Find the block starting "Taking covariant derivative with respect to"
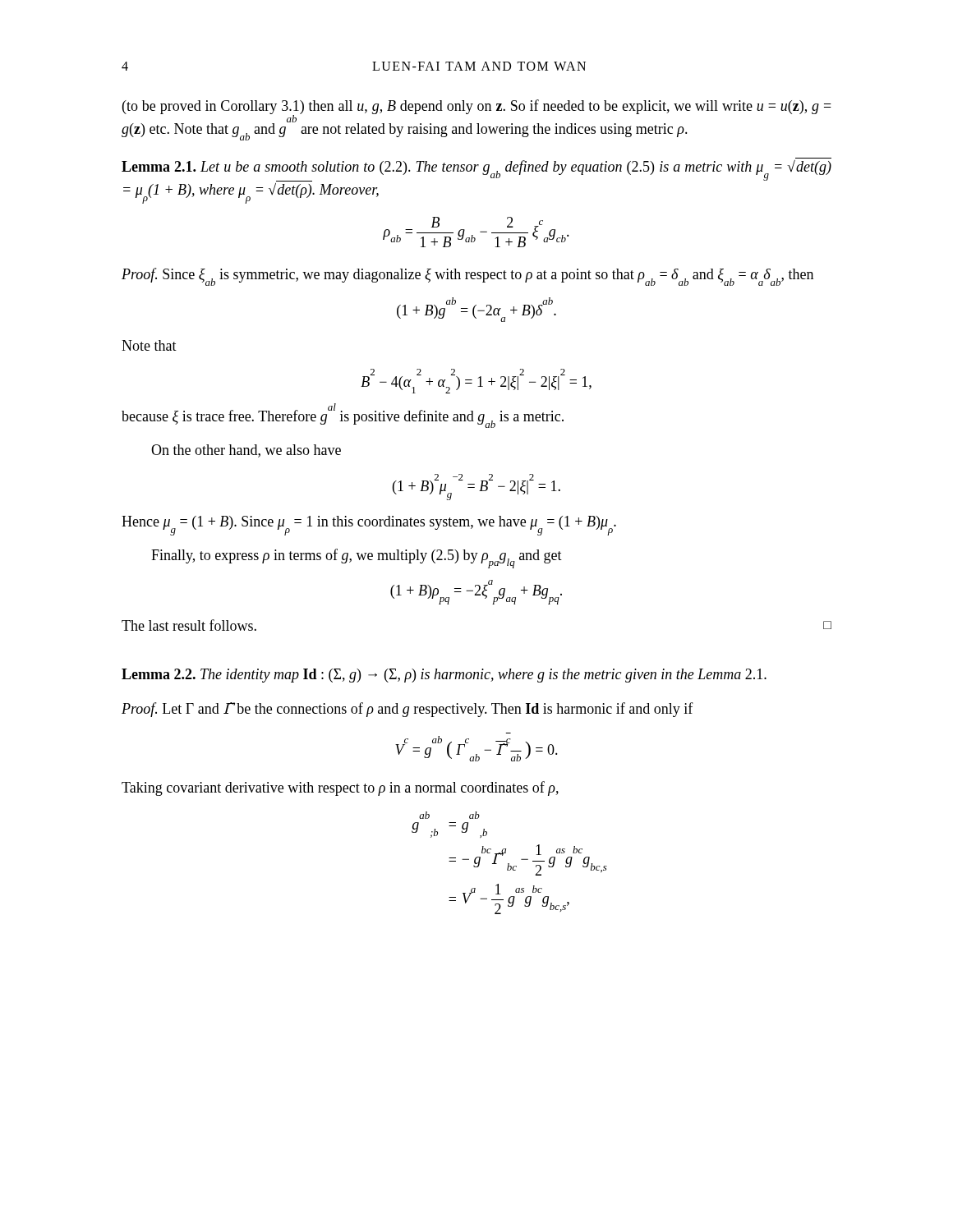Image resolution: width=953 pixels, height=1232 pixels. point(476,788)
